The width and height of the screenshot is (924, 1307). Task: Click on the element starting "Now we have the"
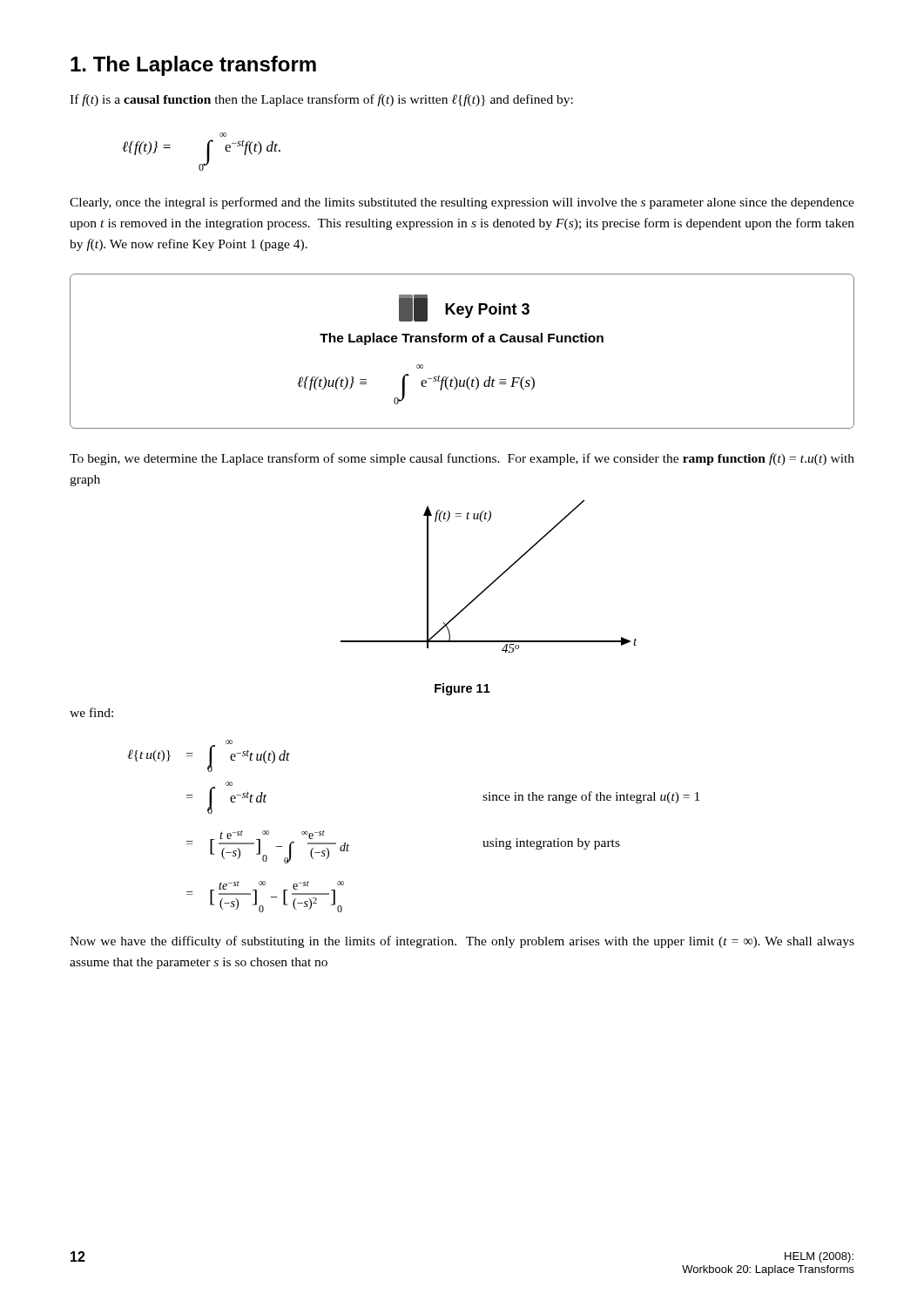(462, 951)
